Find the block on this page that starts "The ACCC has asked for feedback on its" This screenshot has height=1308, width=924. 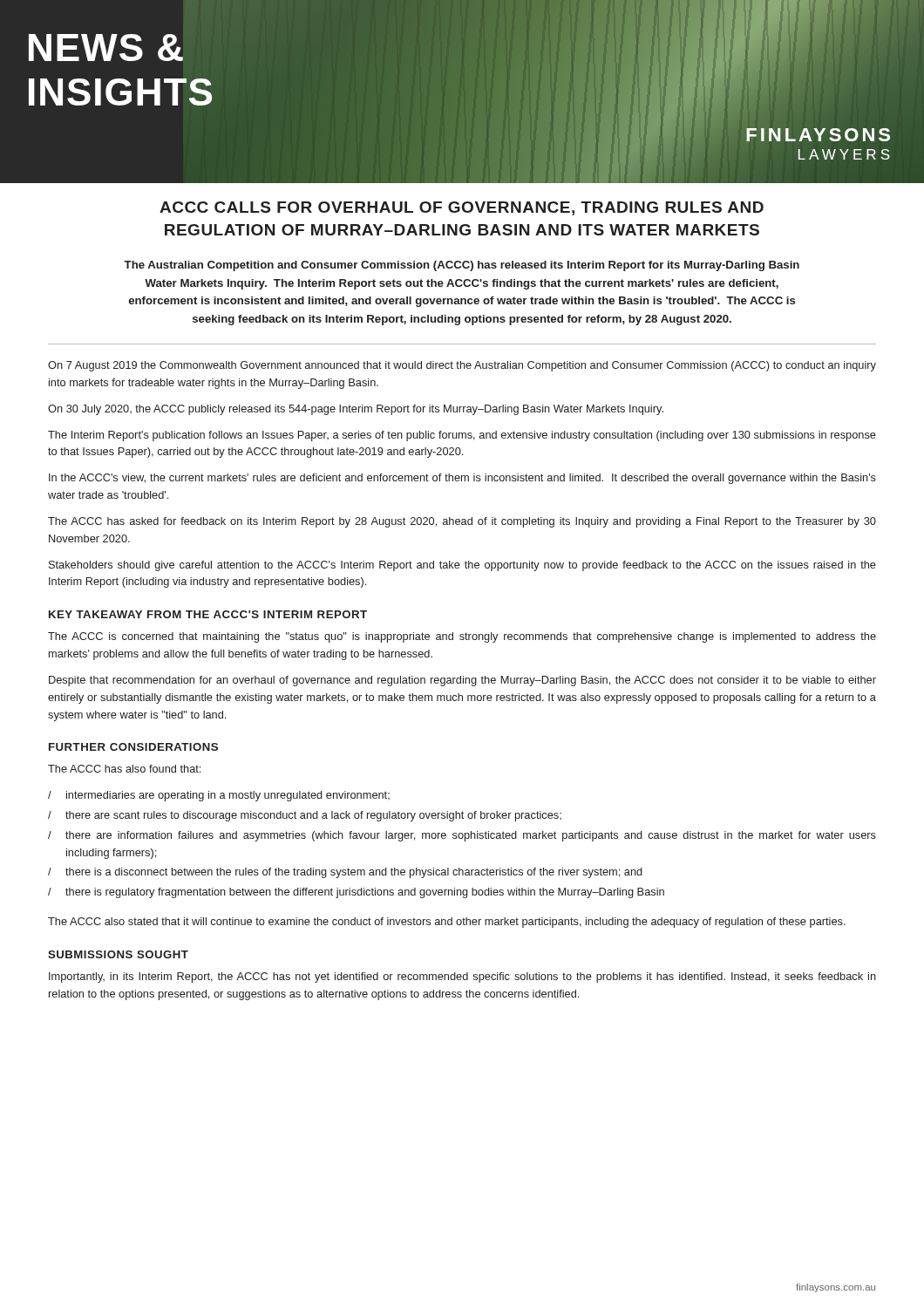click(462, 530)
